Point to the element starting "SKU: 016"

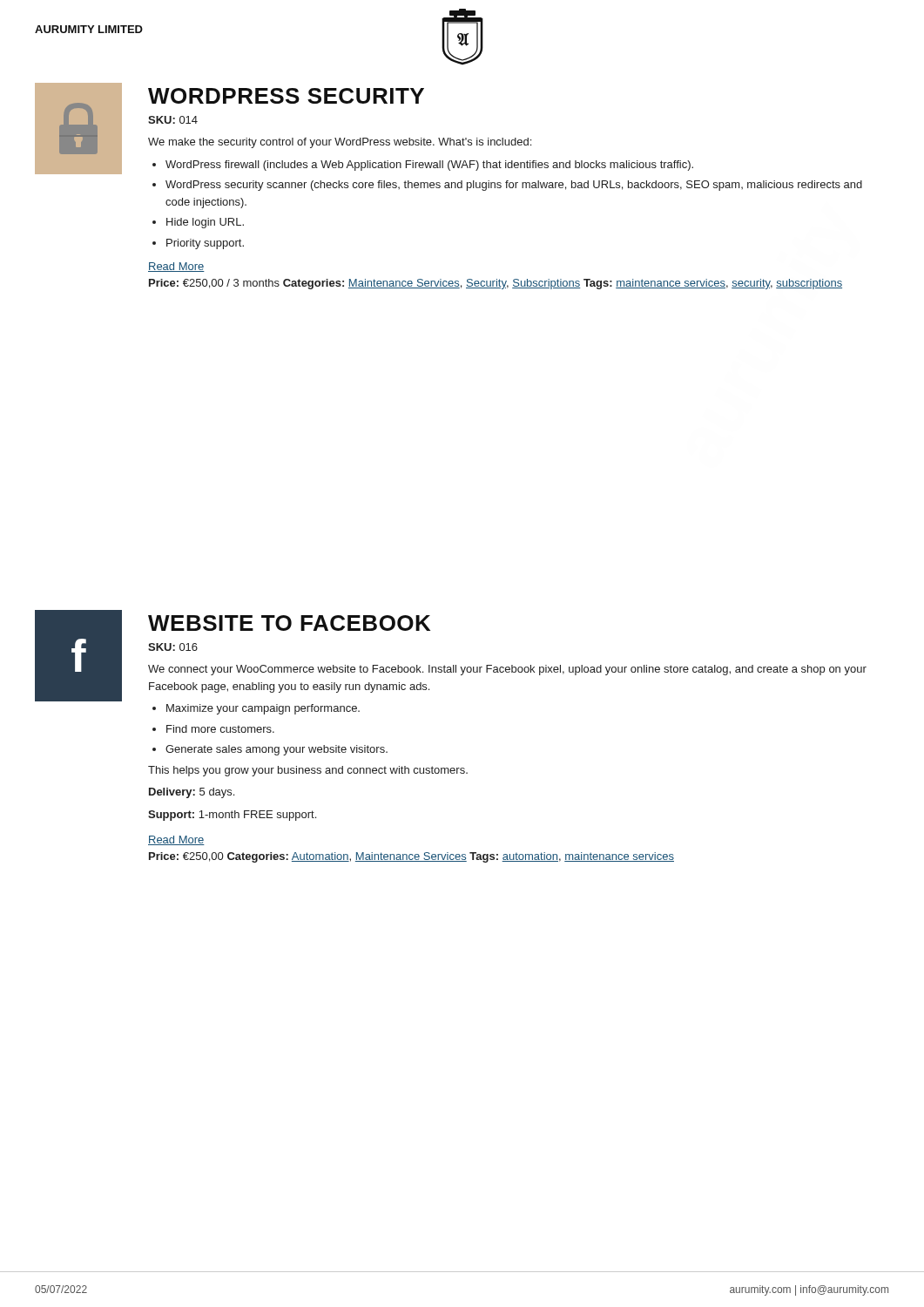(x=173, y=647)
